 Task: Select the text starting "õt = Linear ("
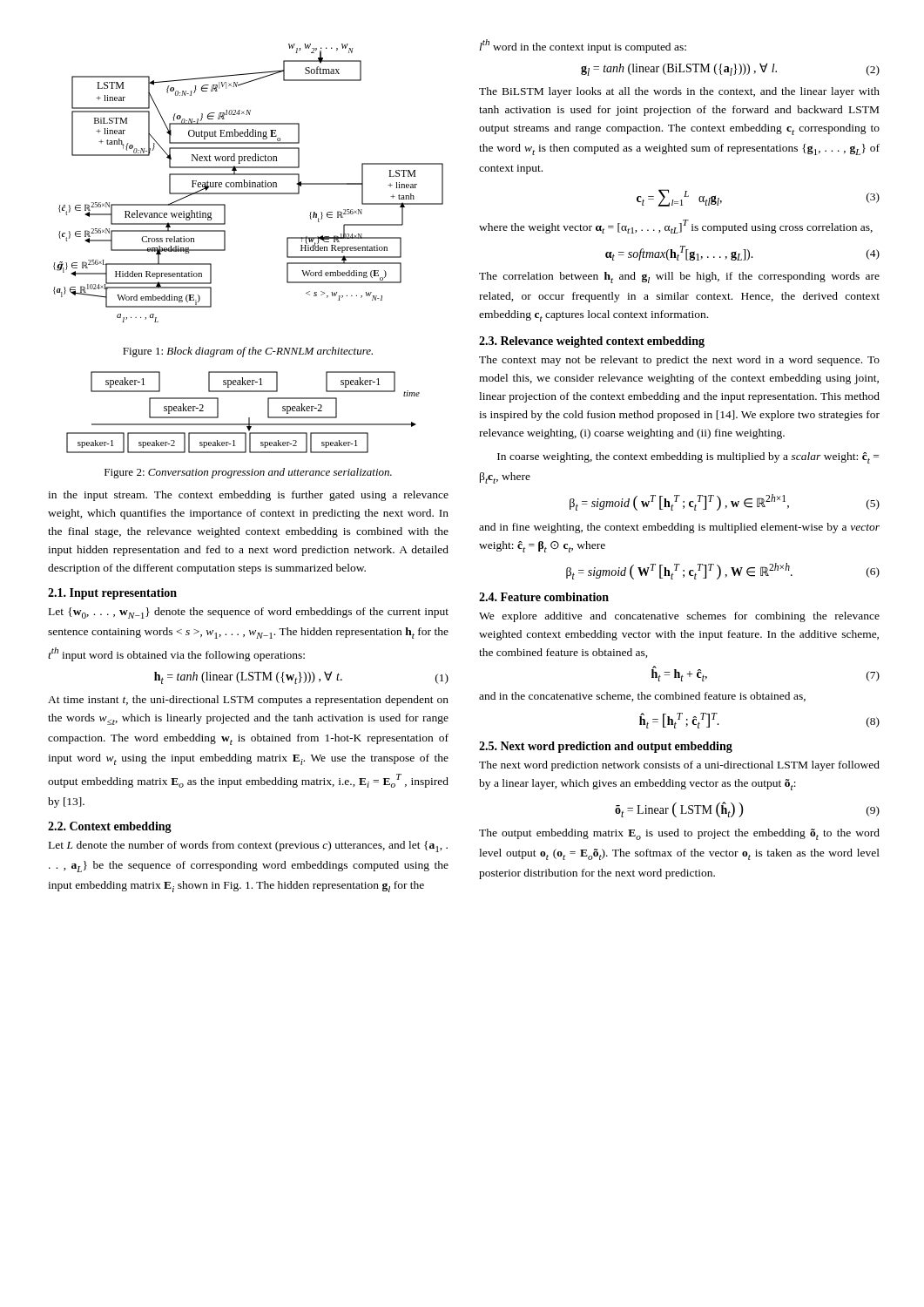(x=747, y=810)
